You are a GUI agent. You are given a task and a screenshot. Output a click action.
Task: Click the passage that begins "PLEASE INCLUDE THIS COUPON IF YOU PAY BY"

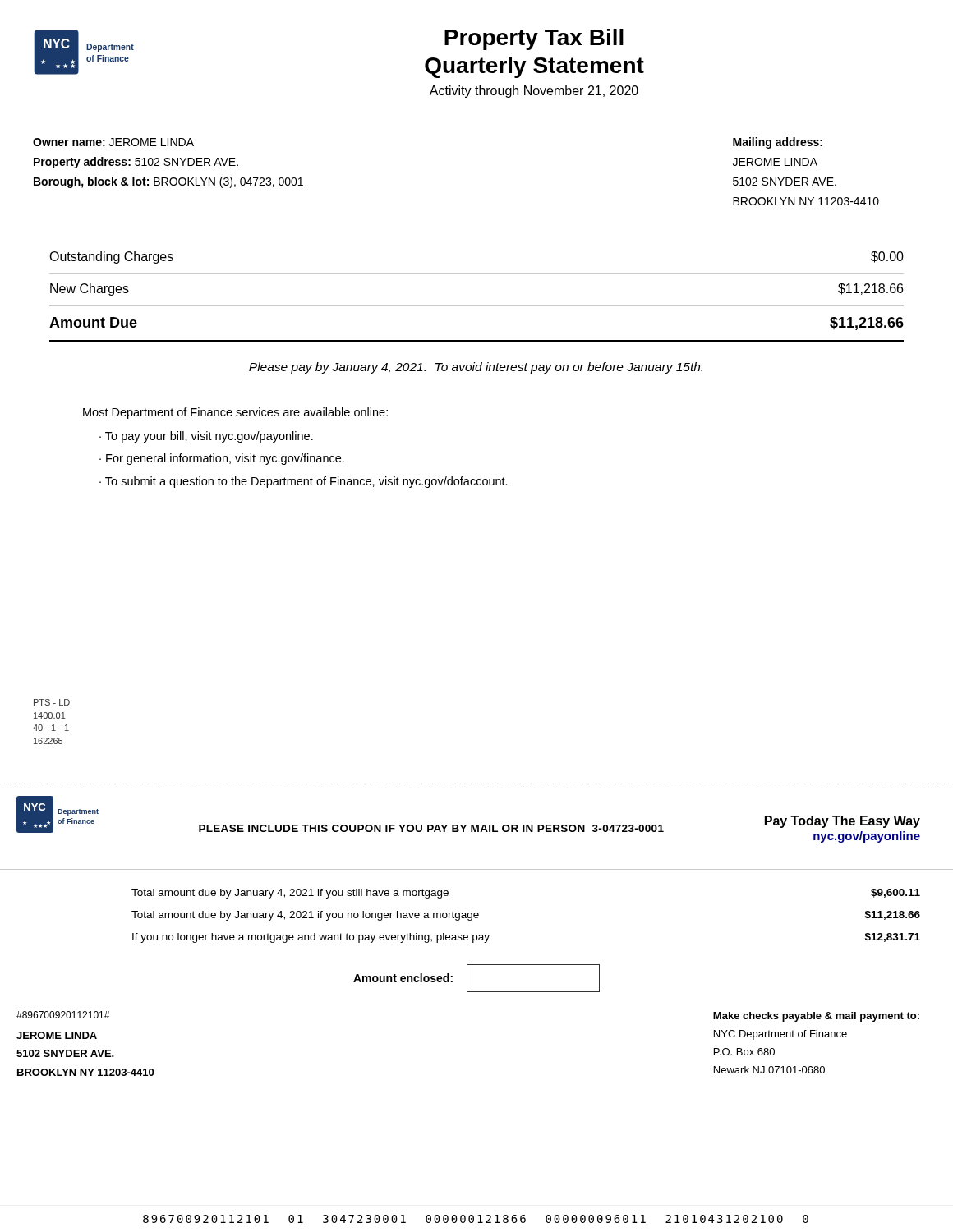point(431,828)
